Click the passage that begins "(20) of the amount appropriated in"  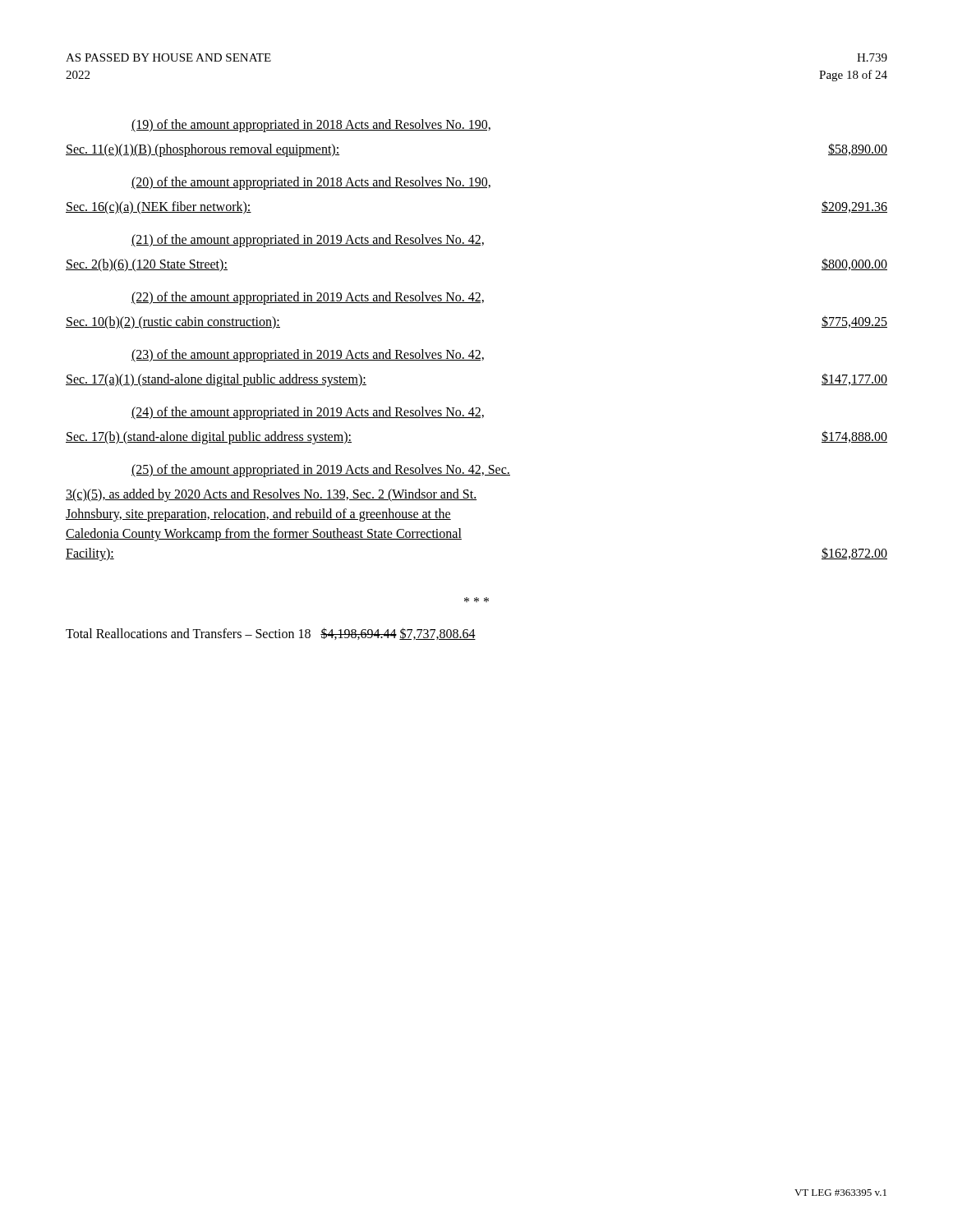[476, 182]
